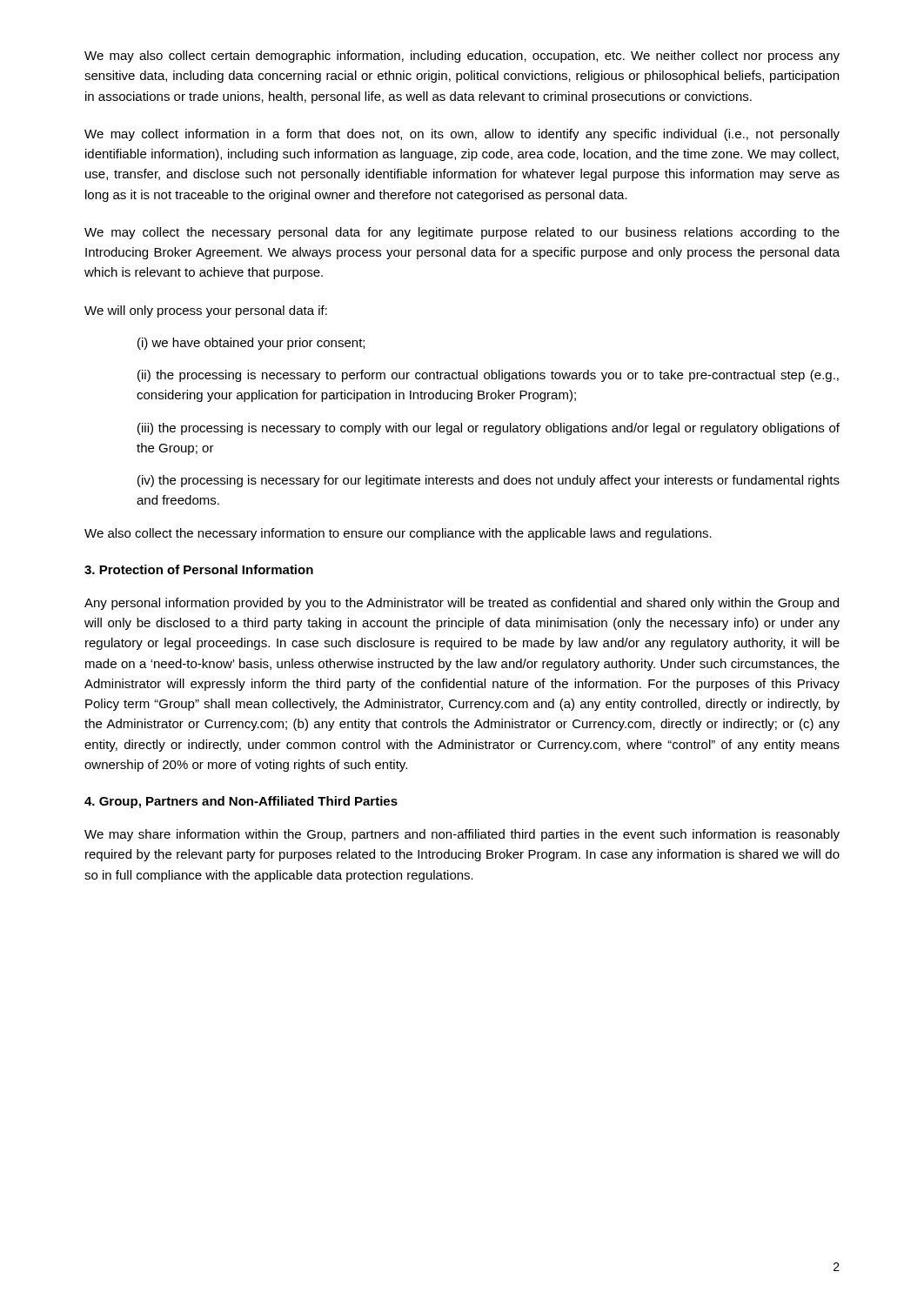Image resolution: width=924 pixels, height=1305 pixels.
Task: Locate the region starting "We may collect information in a"
Action: (x=462, y=164)
